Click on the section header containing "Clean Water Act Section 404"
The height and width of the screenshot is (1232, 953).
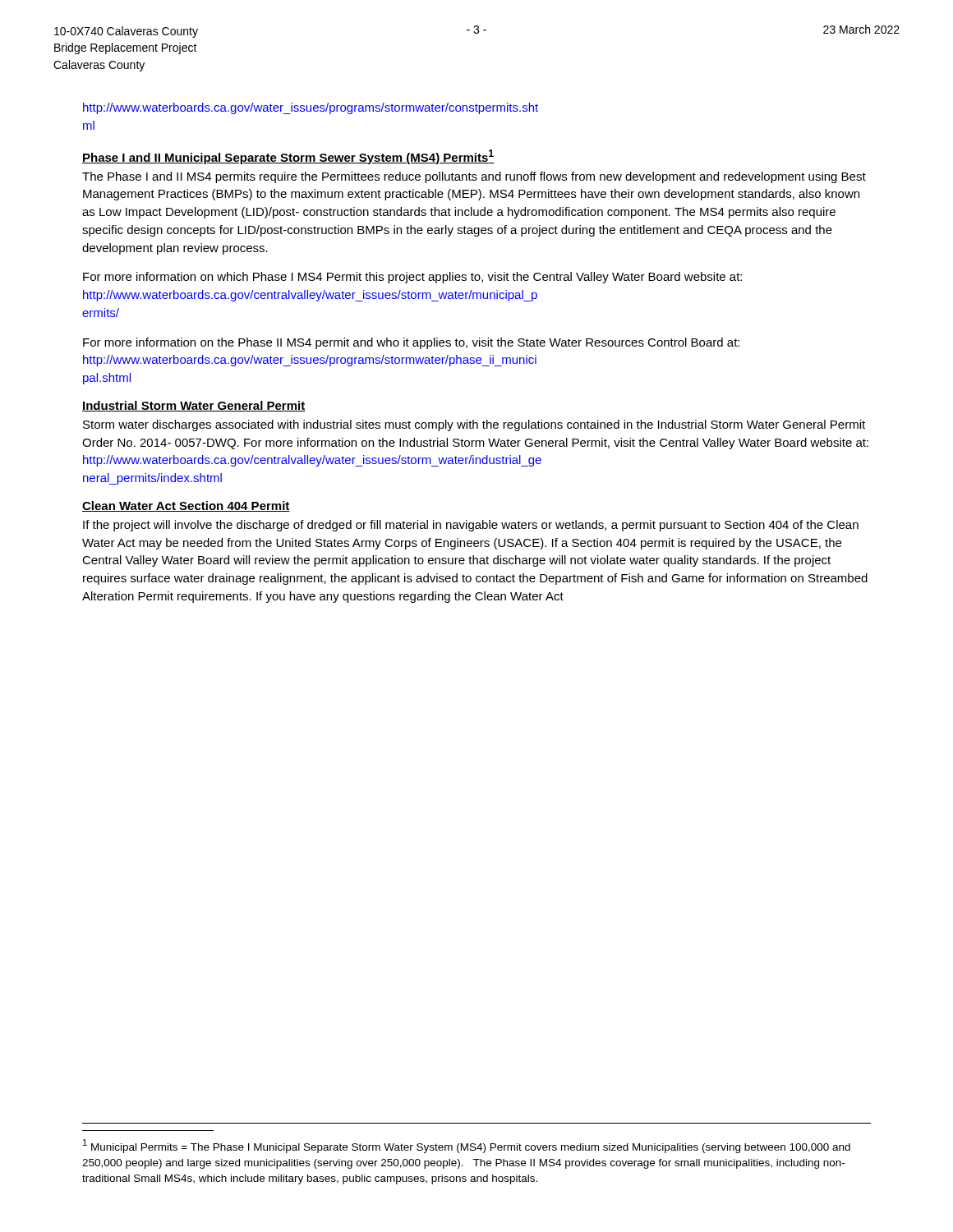pos(186,505)
